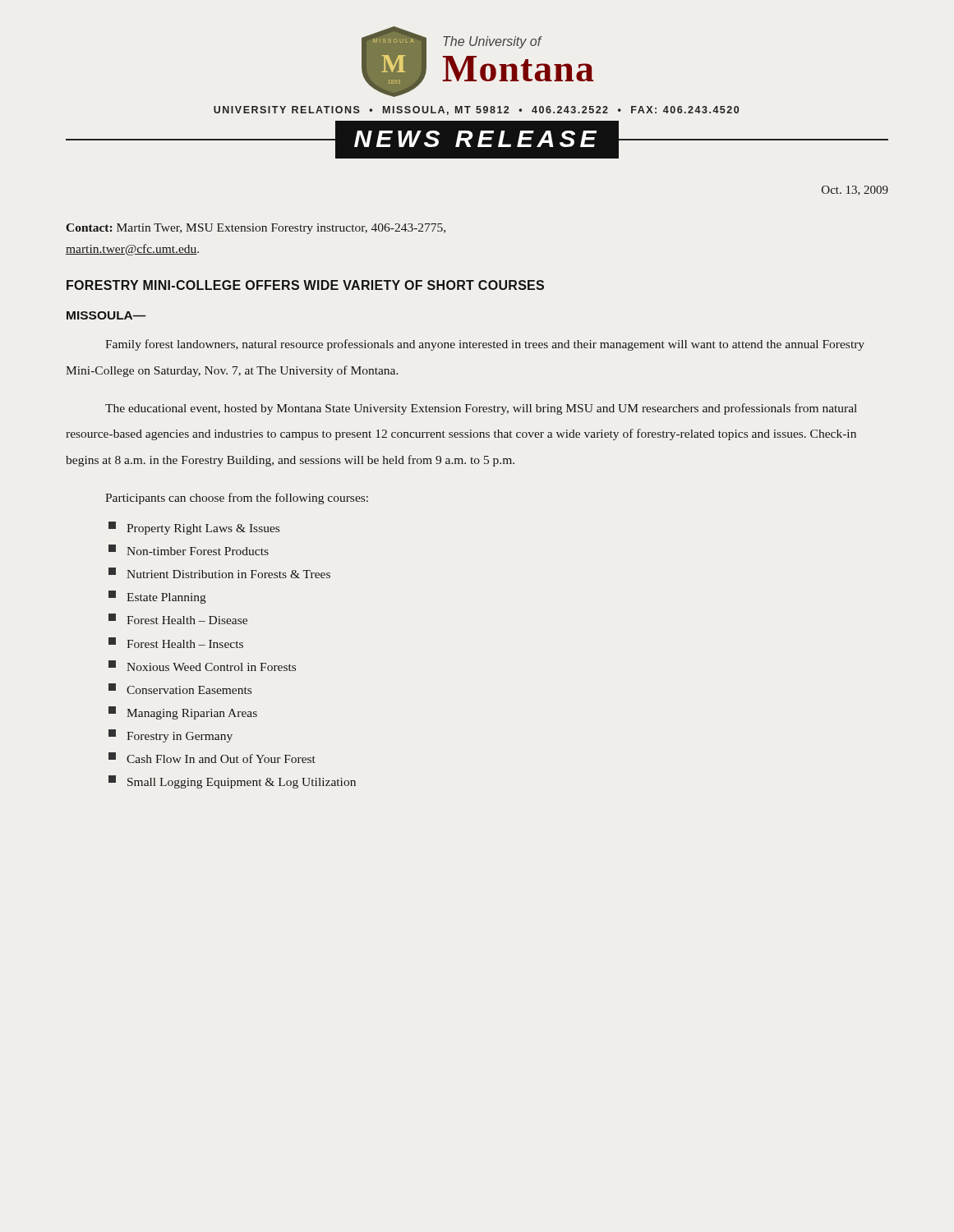The image size is (954, 1232).
Task: Where does it say "Oct. 13, 2009"?
Action: tap(855, 190)
